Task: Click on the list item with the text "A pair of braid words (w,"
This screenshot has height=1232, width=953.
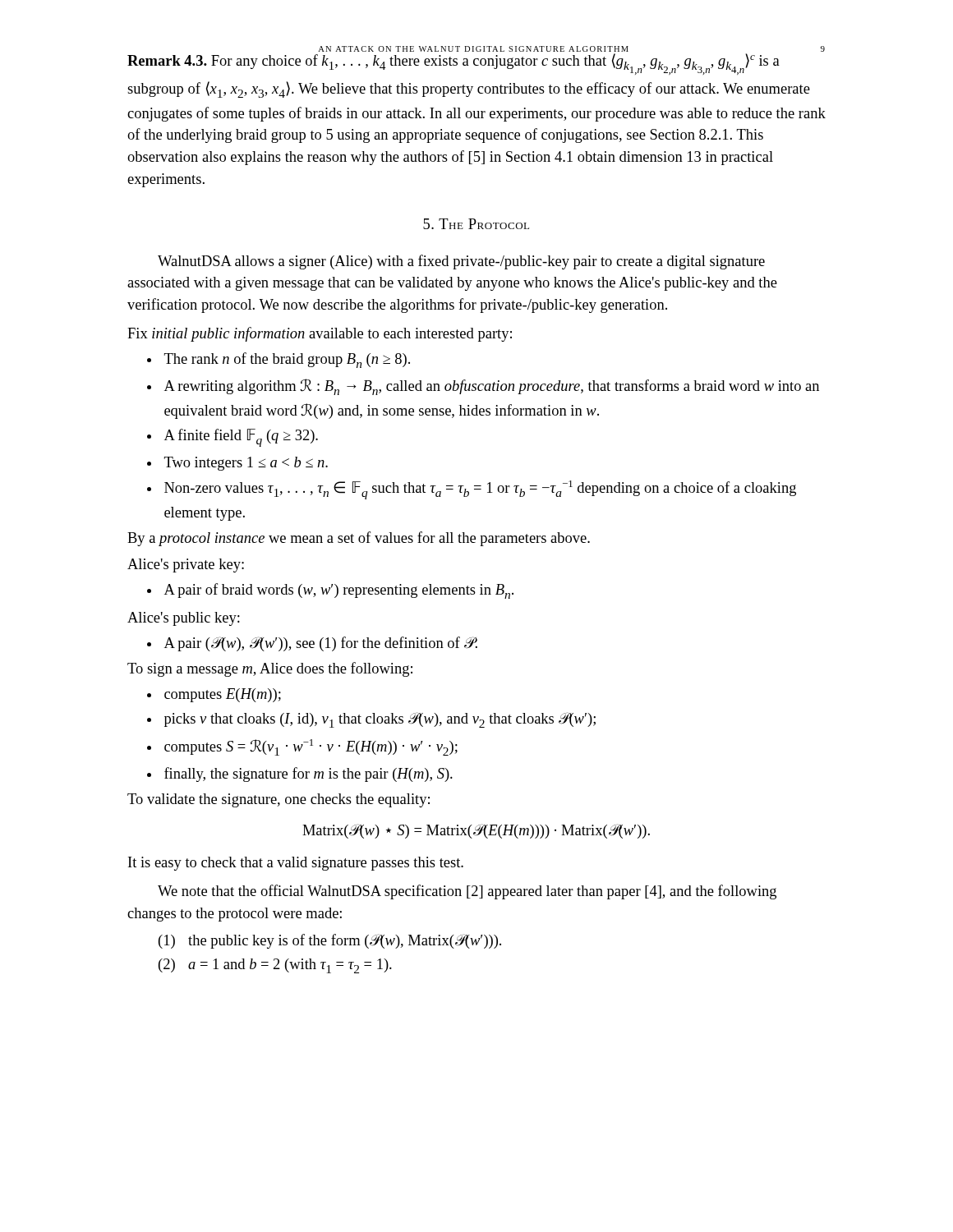Action: click(x=339, y=591)
